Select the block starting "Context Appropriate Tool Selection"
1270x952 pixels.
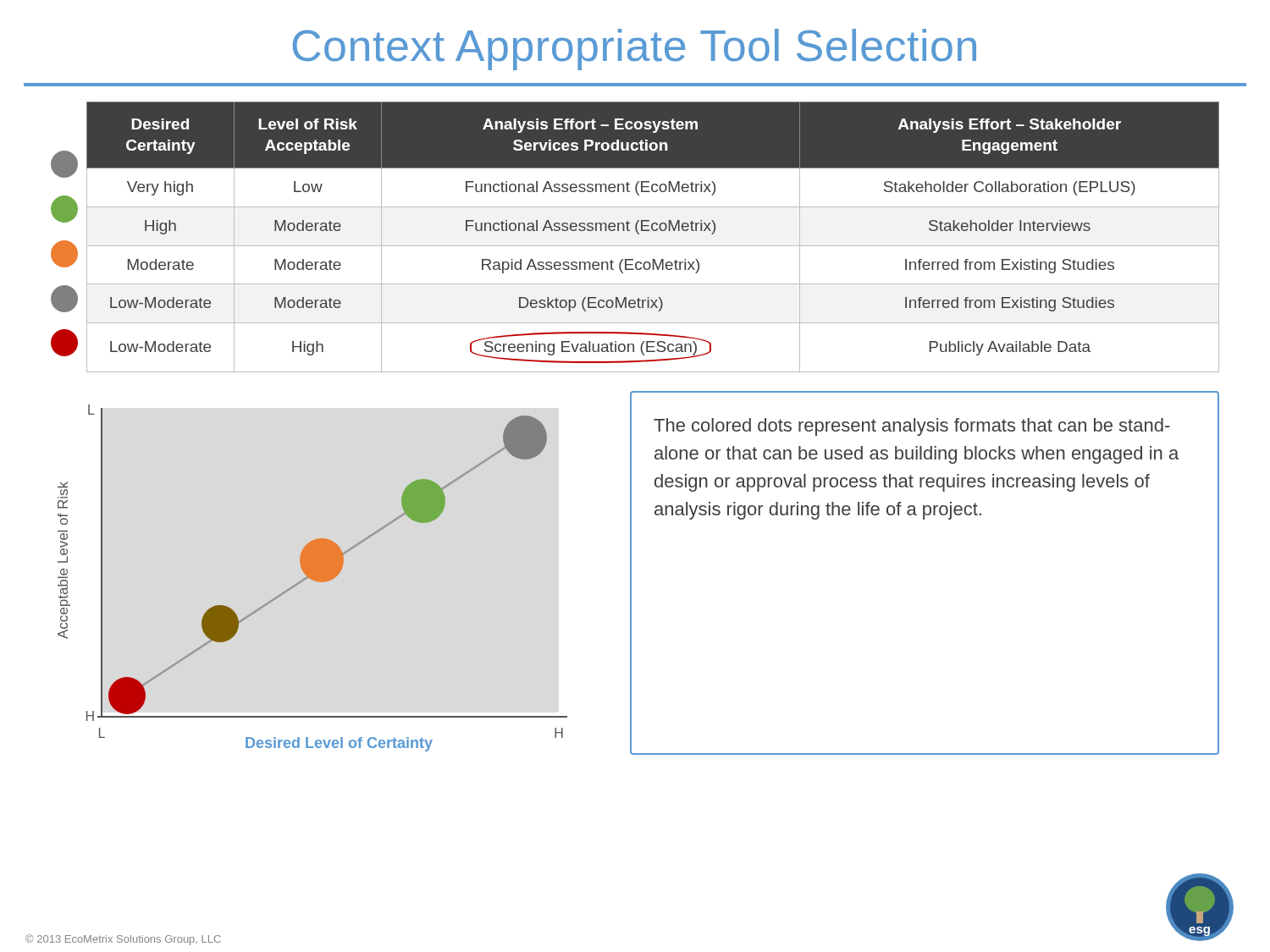tap(635, 46)
